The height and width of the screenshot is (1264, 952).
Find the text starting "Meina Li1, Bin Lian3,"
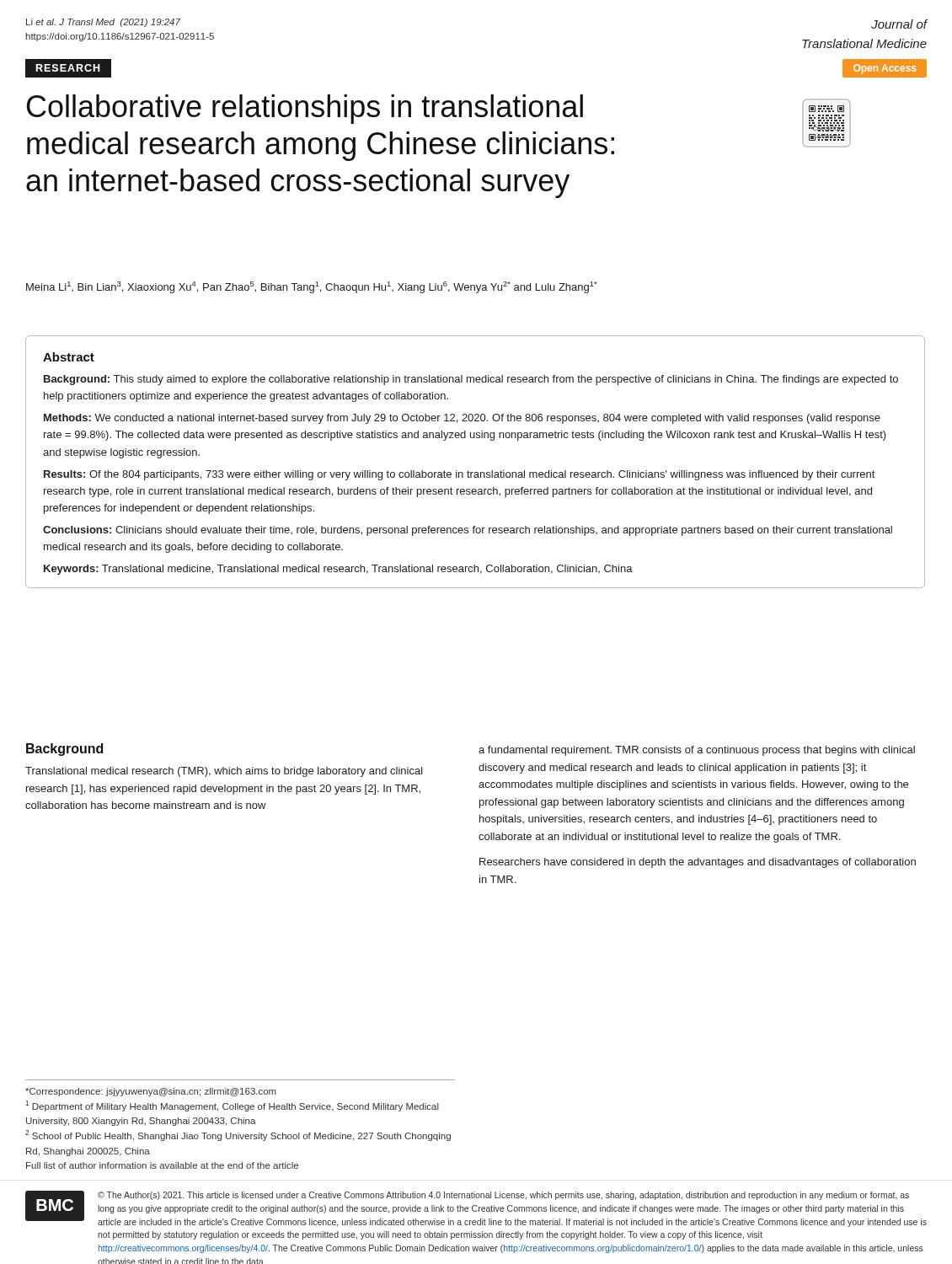click(x=311, y=287)
